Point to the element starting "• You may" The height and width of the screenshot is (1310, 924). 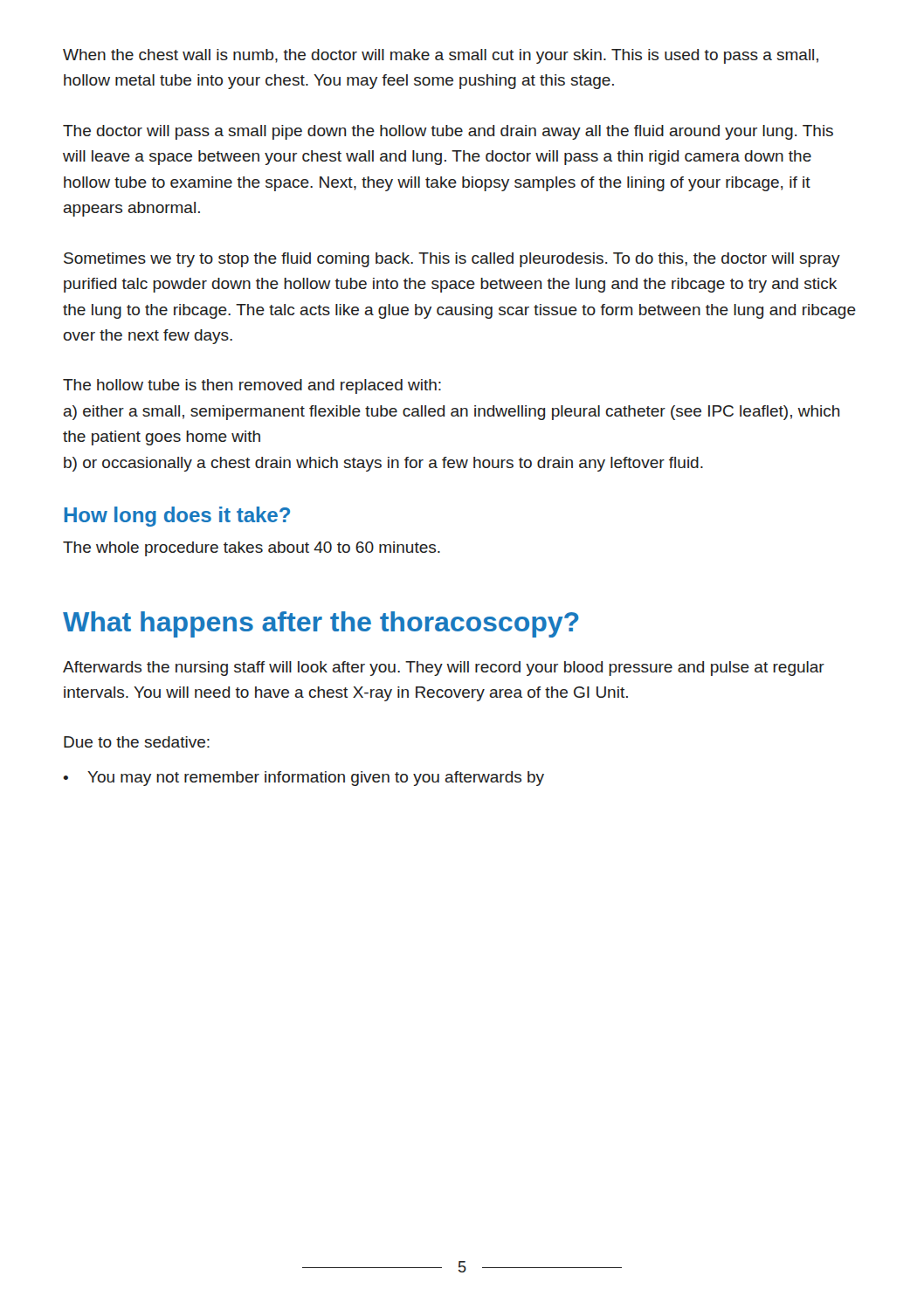coord(462,777)
